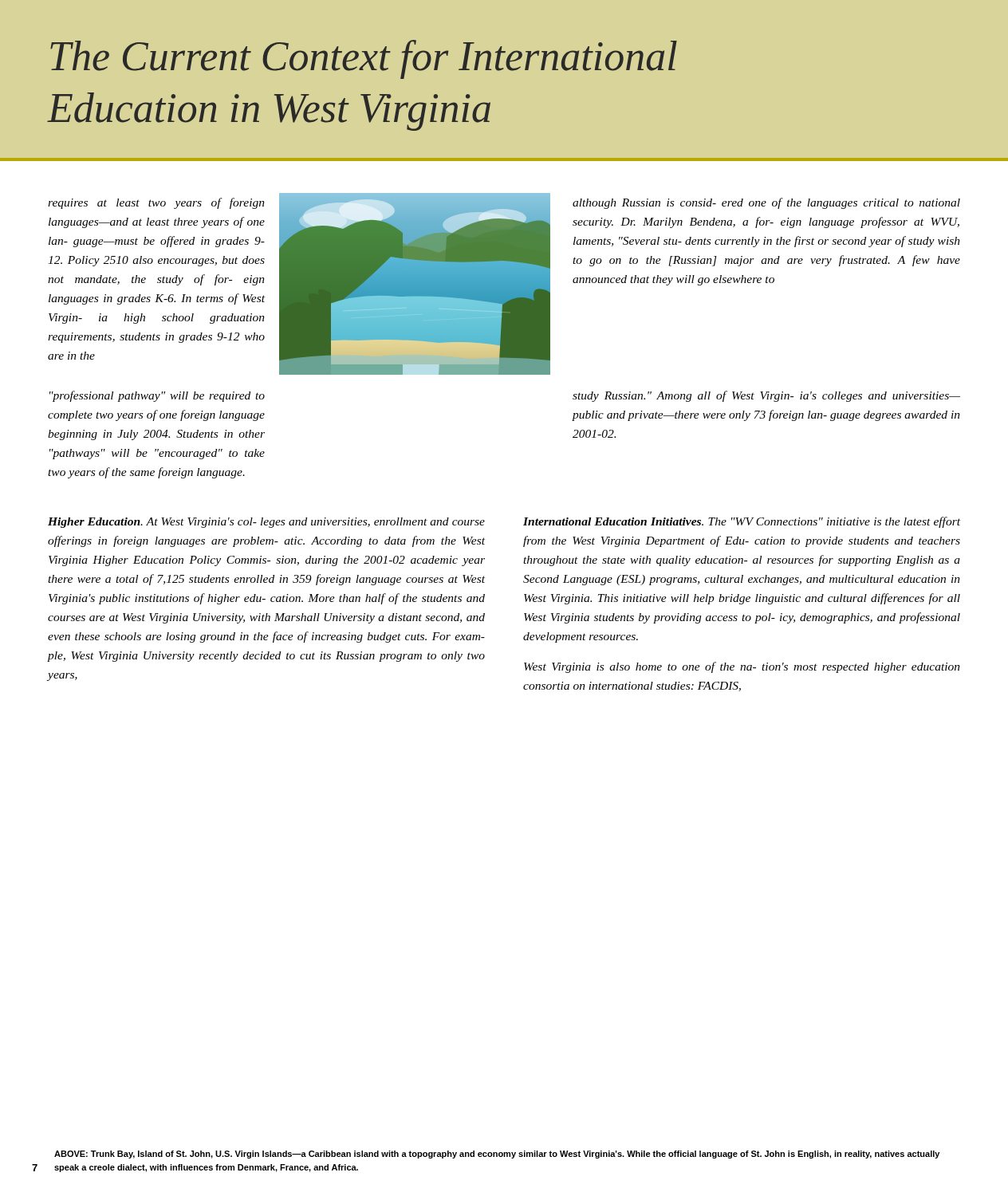Image resolution: width=1008 pixels, height=1196 pixels.
Task: Locate the title that opens with "The Current Context for InternationalEducation"
Action: click(x=504, y=82)
